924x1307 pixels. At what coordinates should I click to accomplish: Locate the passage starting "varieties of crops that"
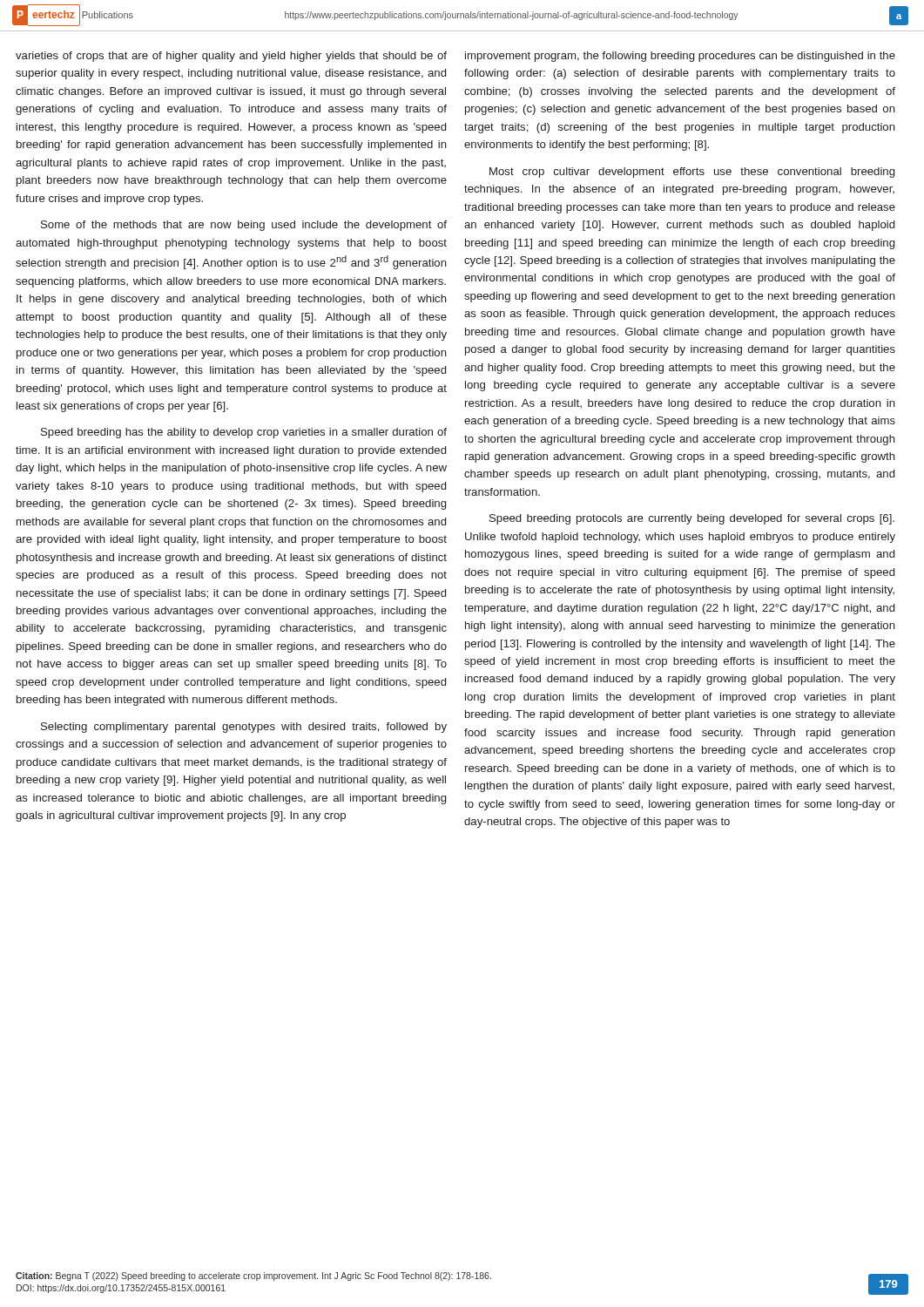pyautogui.click(x=231, y=127)
